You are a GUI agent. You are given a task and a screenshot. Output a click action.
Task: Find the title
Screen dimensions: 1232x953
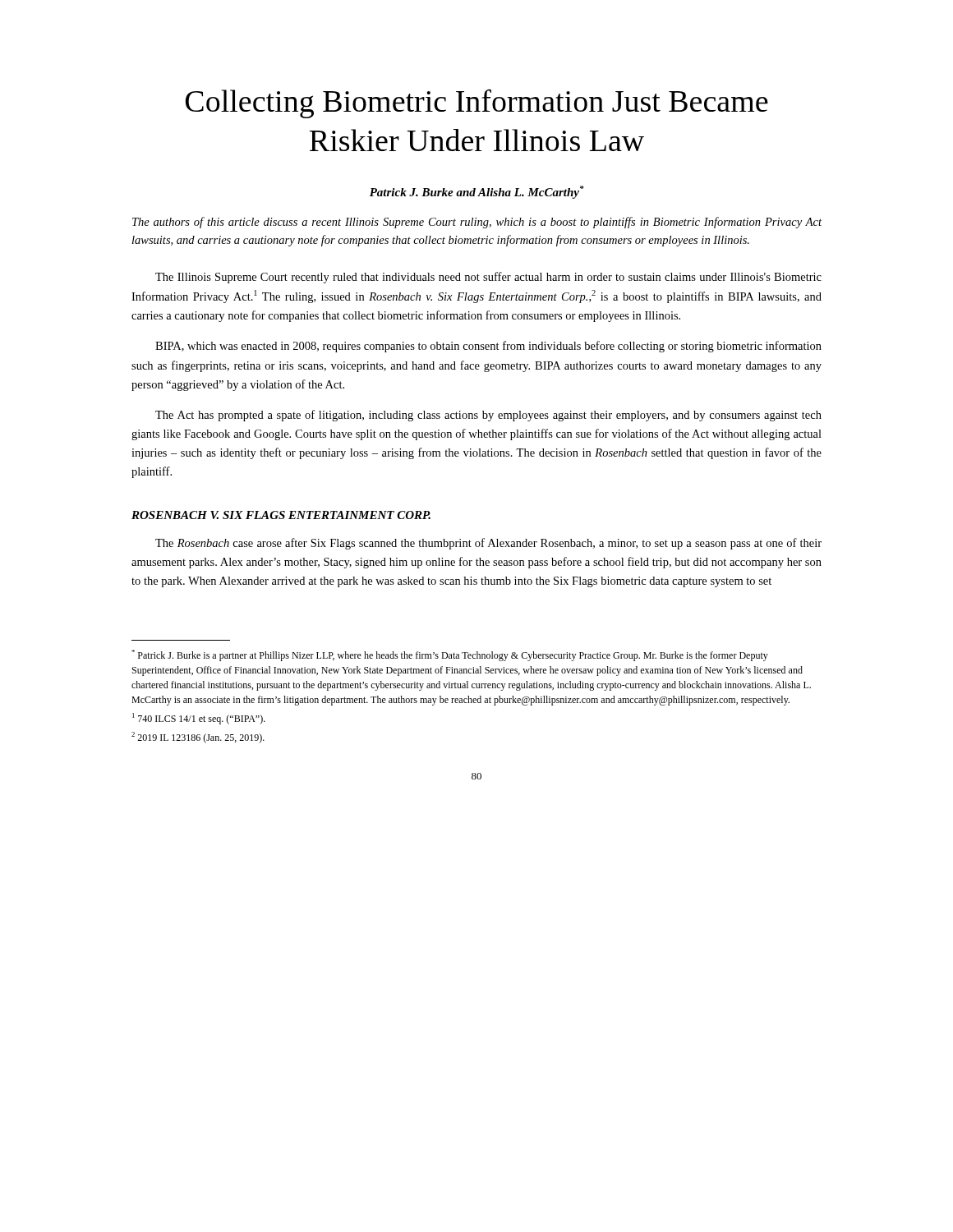pos(476,121)
